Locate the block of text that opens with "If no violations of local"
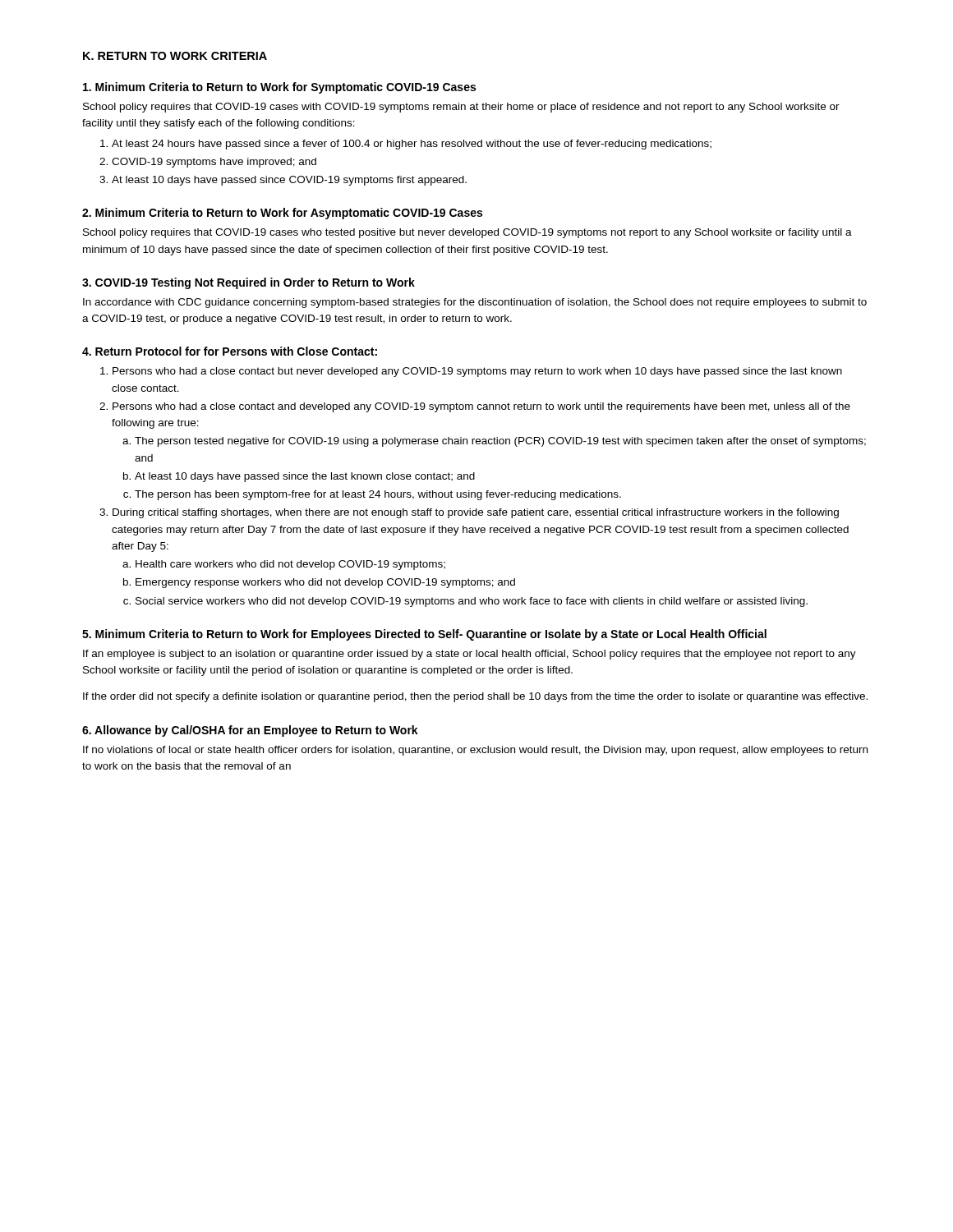Image resolution: width=953 pixels, height=1232 pixels. pos(475,757)
